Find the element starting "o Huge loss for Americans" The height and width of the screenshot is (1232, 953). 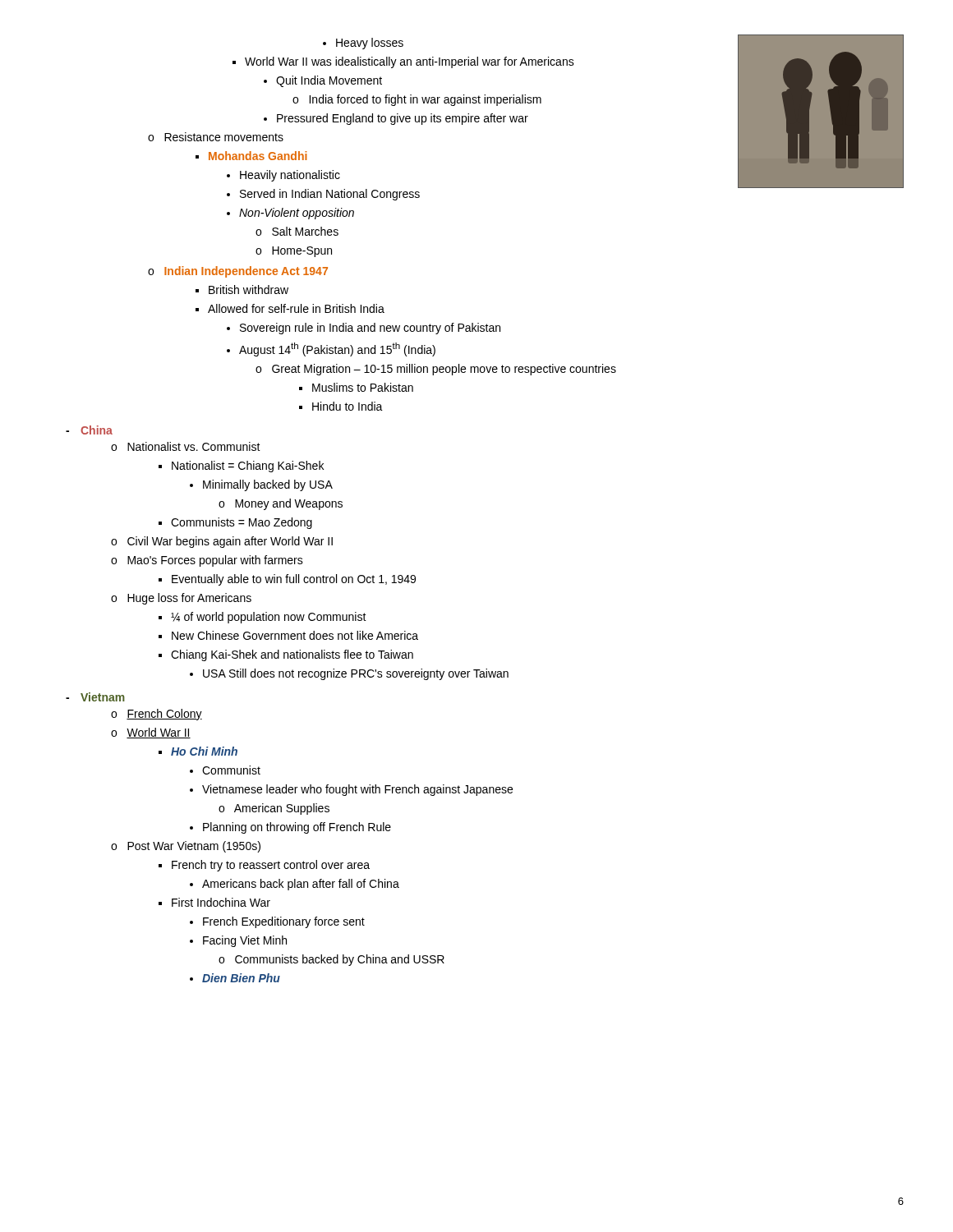181,599
